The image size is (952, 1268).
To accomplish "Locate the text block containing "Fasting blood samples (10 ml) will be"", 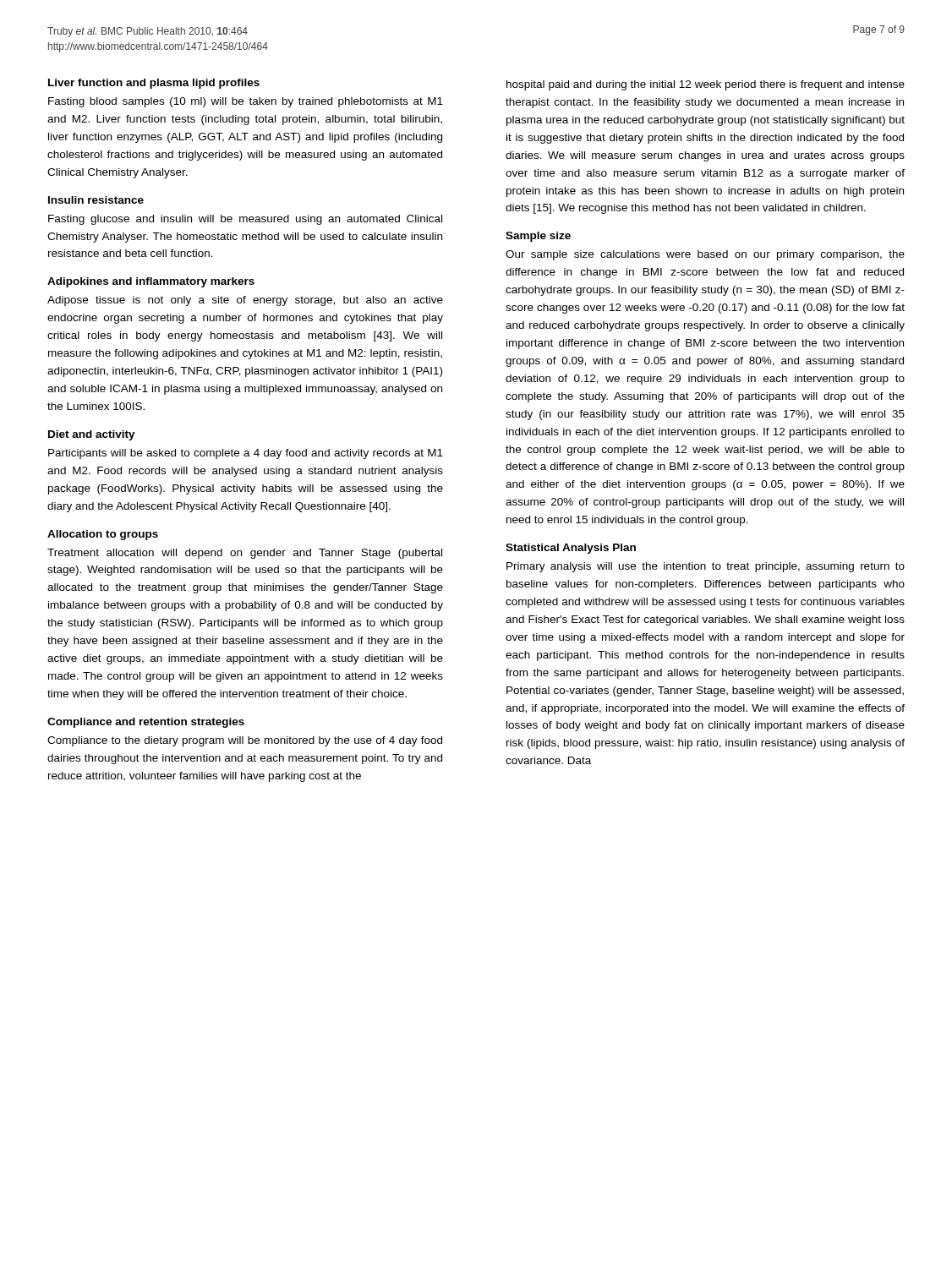I will (x=245, y=136).
